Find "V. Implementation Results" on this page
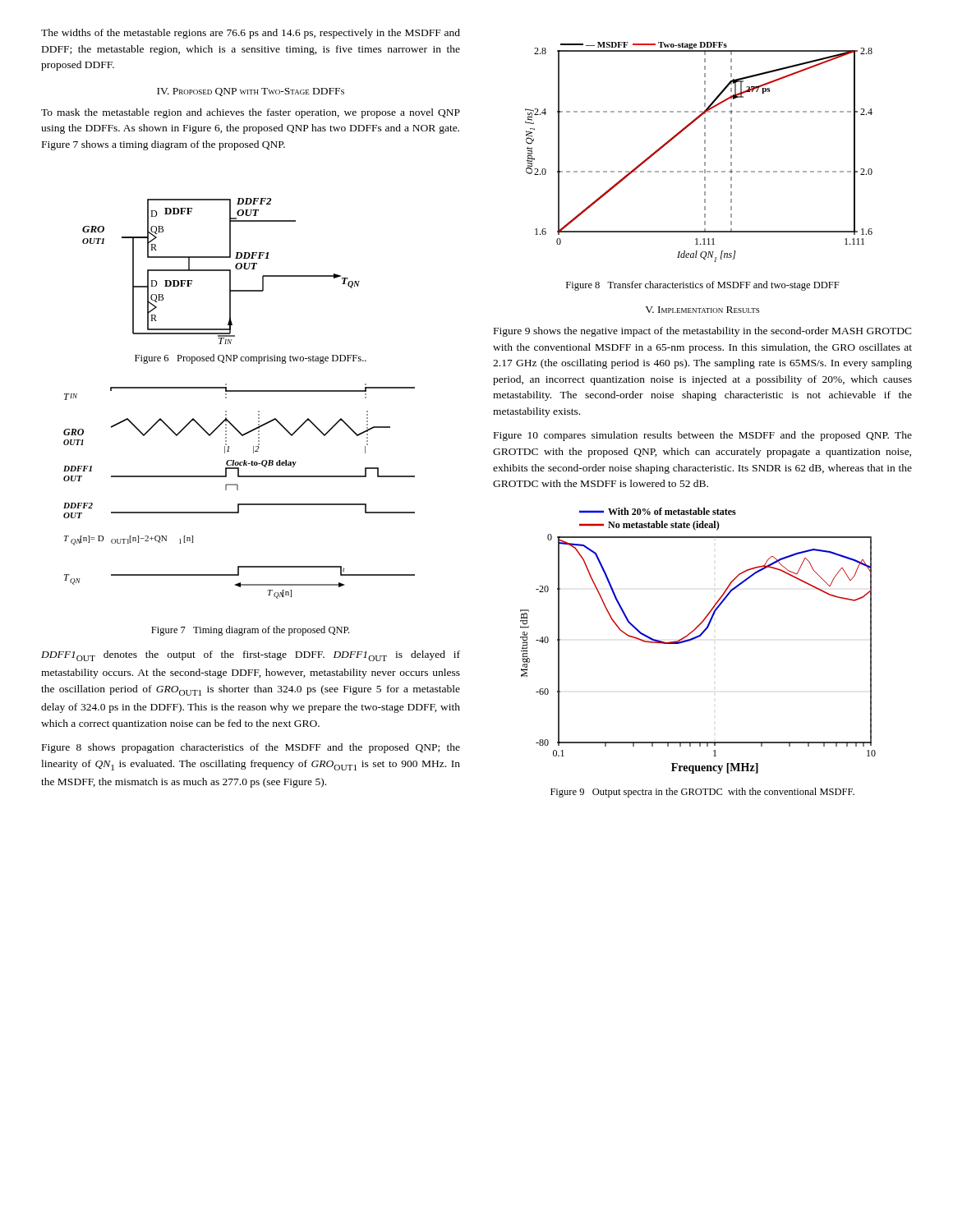The width and height of the screenshot is (953, 1232). 702,309
